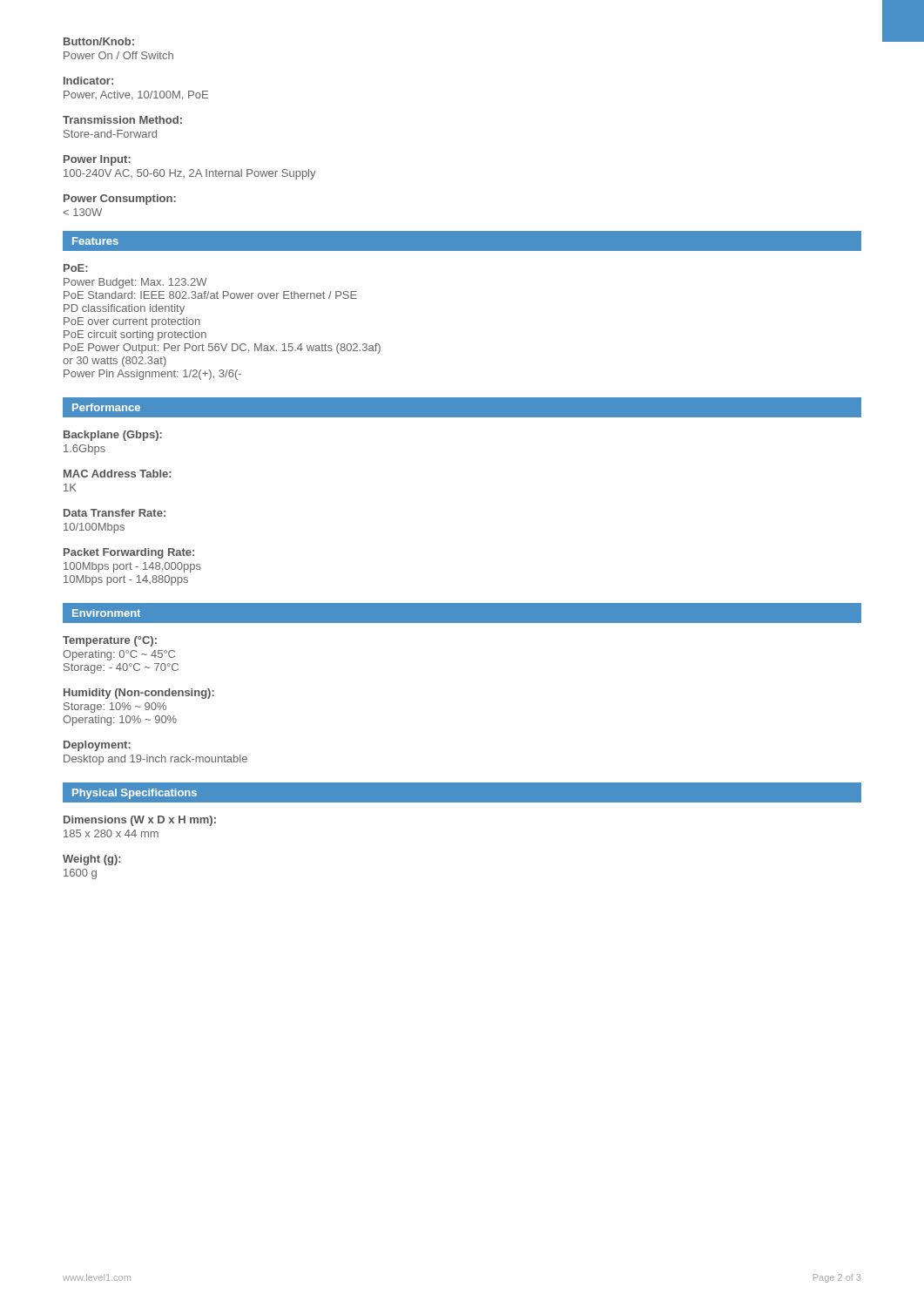This screenshot has width=924, height=1307.
Task: Point to the region starting "Power Consumption: <"
Action: [x=120, y=200]
